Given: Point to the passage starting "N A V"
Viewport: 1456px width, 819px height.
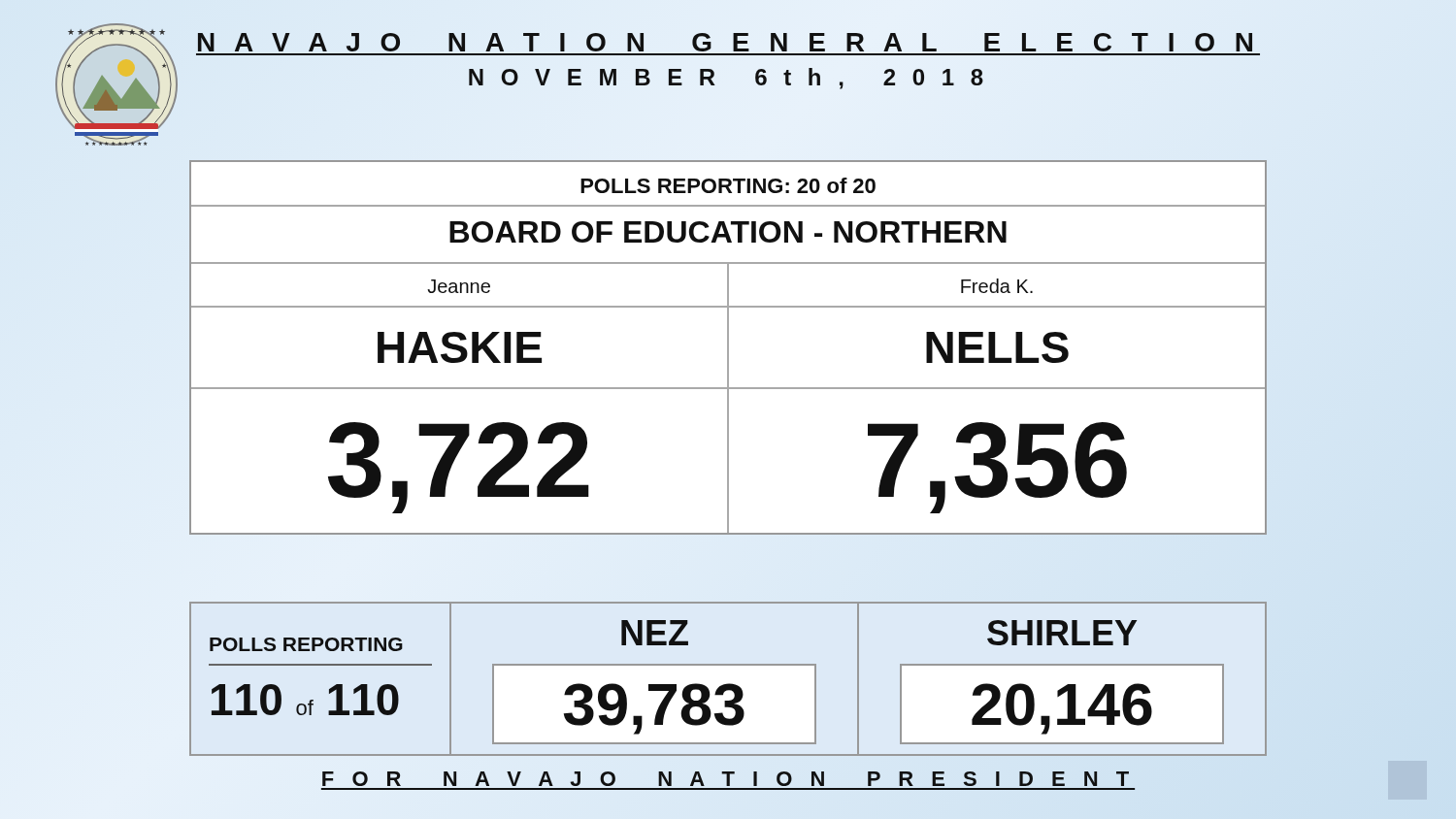Looking at the screenshot, I should pos(728,42).
